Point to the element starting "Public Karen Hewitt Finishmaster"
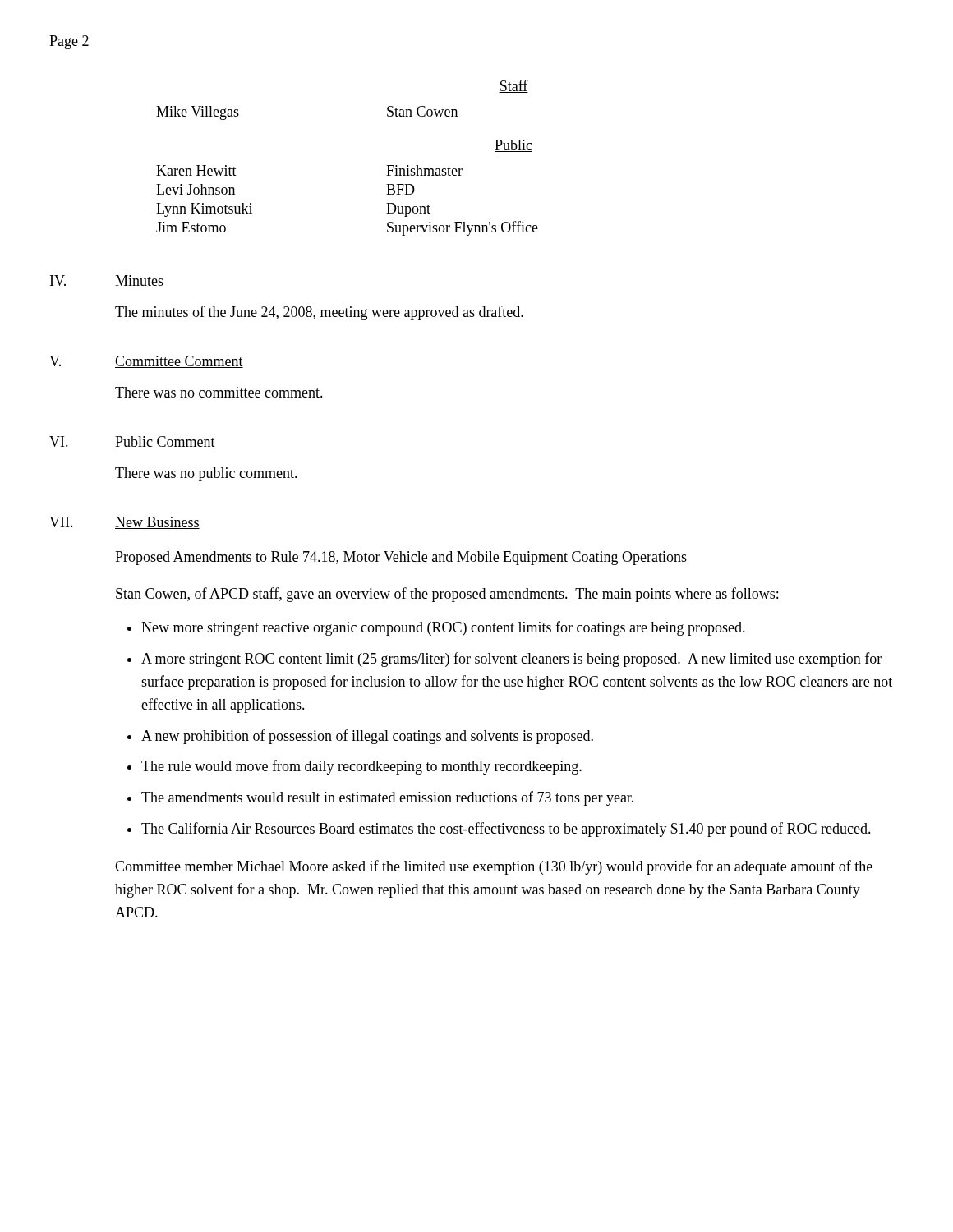 [513, 146]
